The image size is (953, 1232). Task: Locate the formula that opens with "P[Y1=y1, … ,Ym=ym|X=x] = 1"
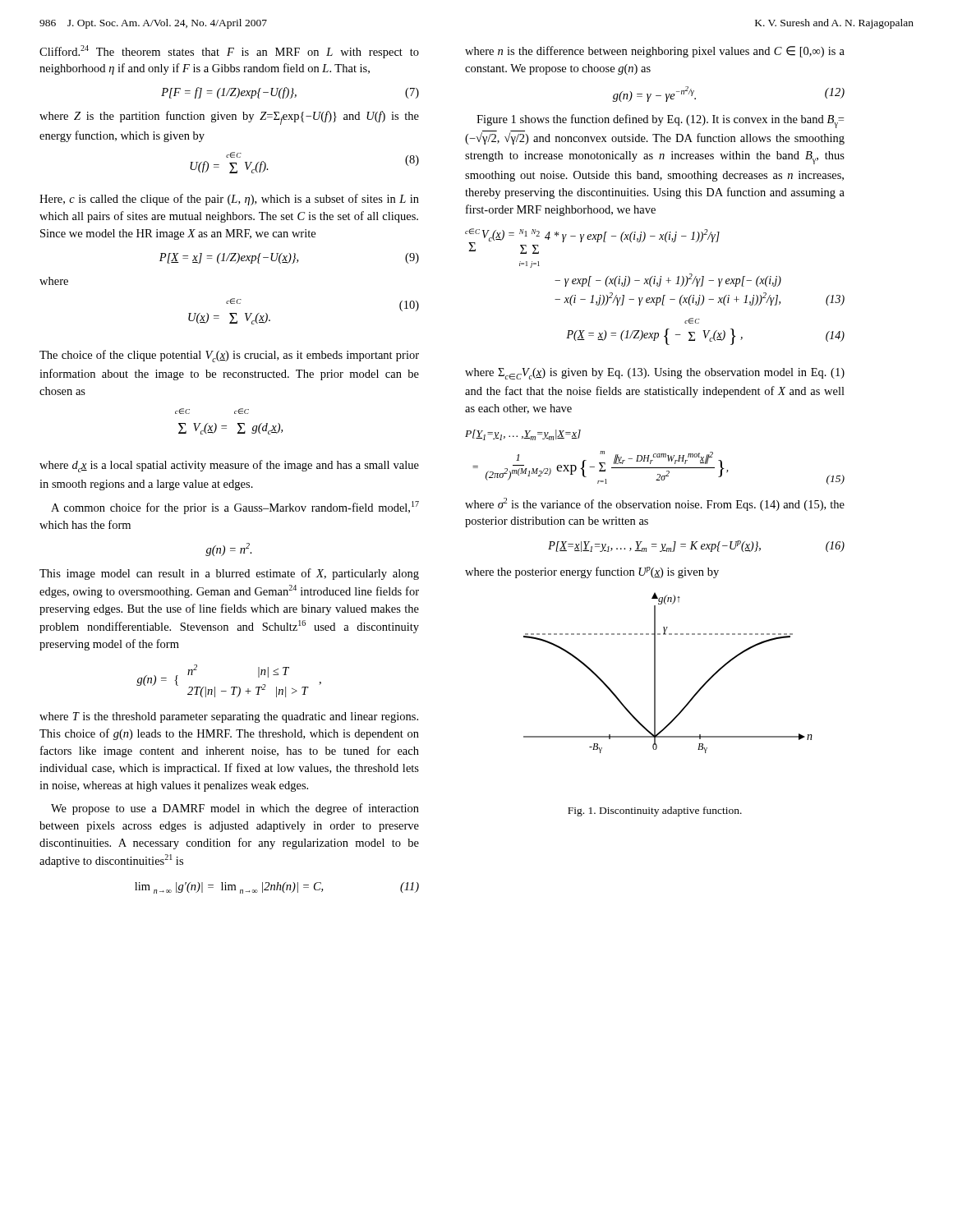tap(655, 456)
